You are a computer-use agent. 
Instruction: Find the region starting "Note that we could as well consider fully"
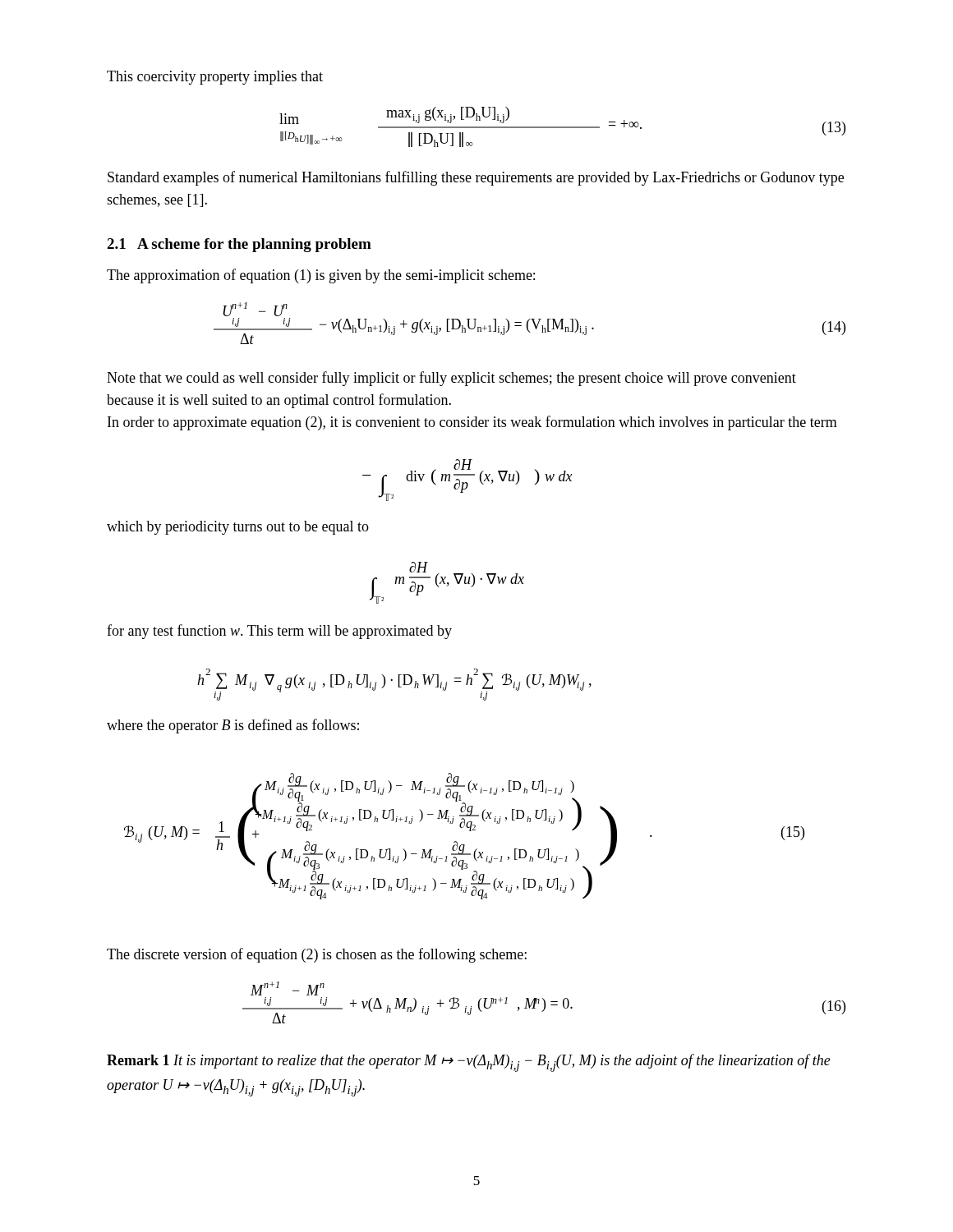(x=451, y=379)
